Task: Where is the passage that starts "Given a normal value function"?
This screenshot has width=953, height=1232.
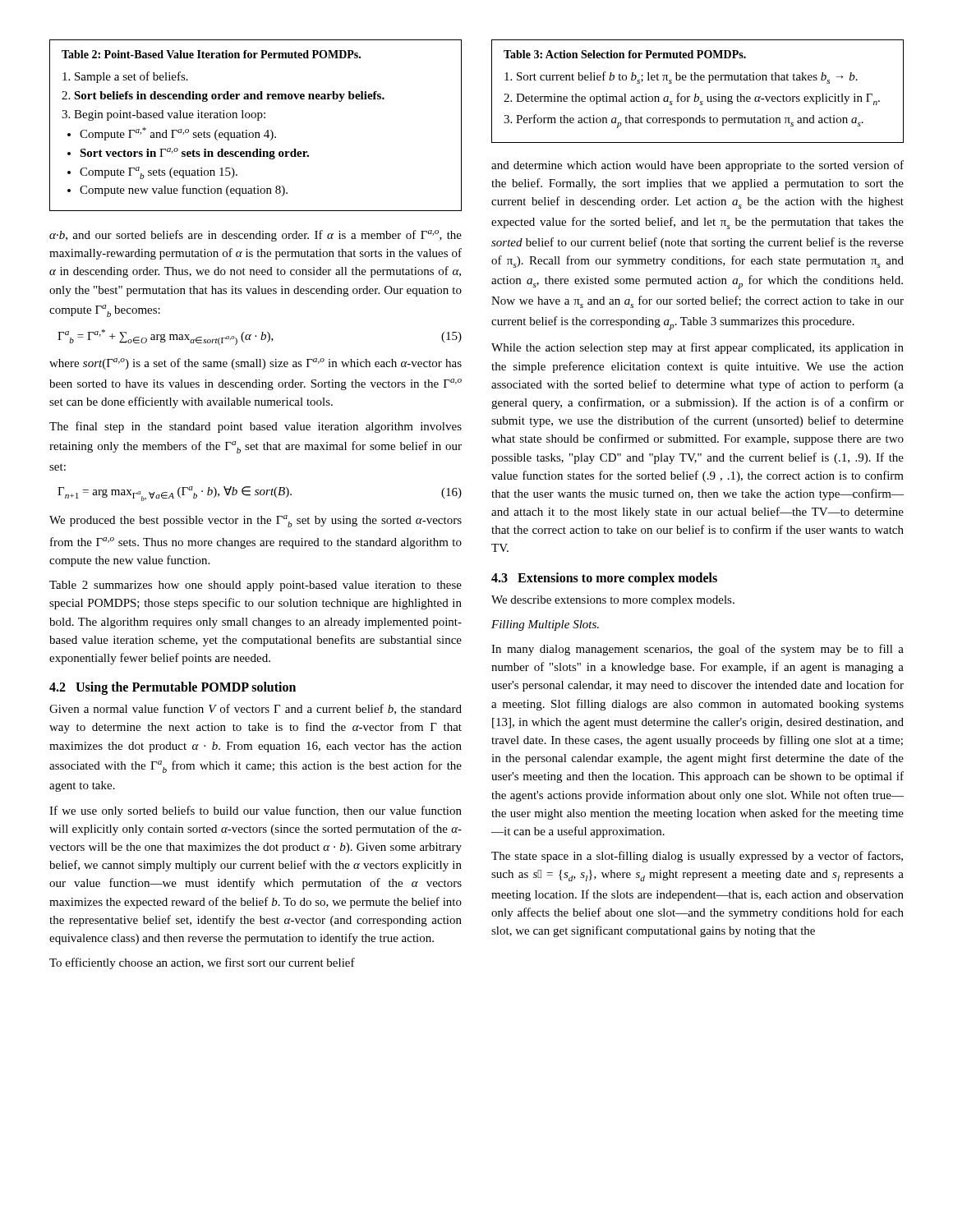Action: click(x=255, y=747)
